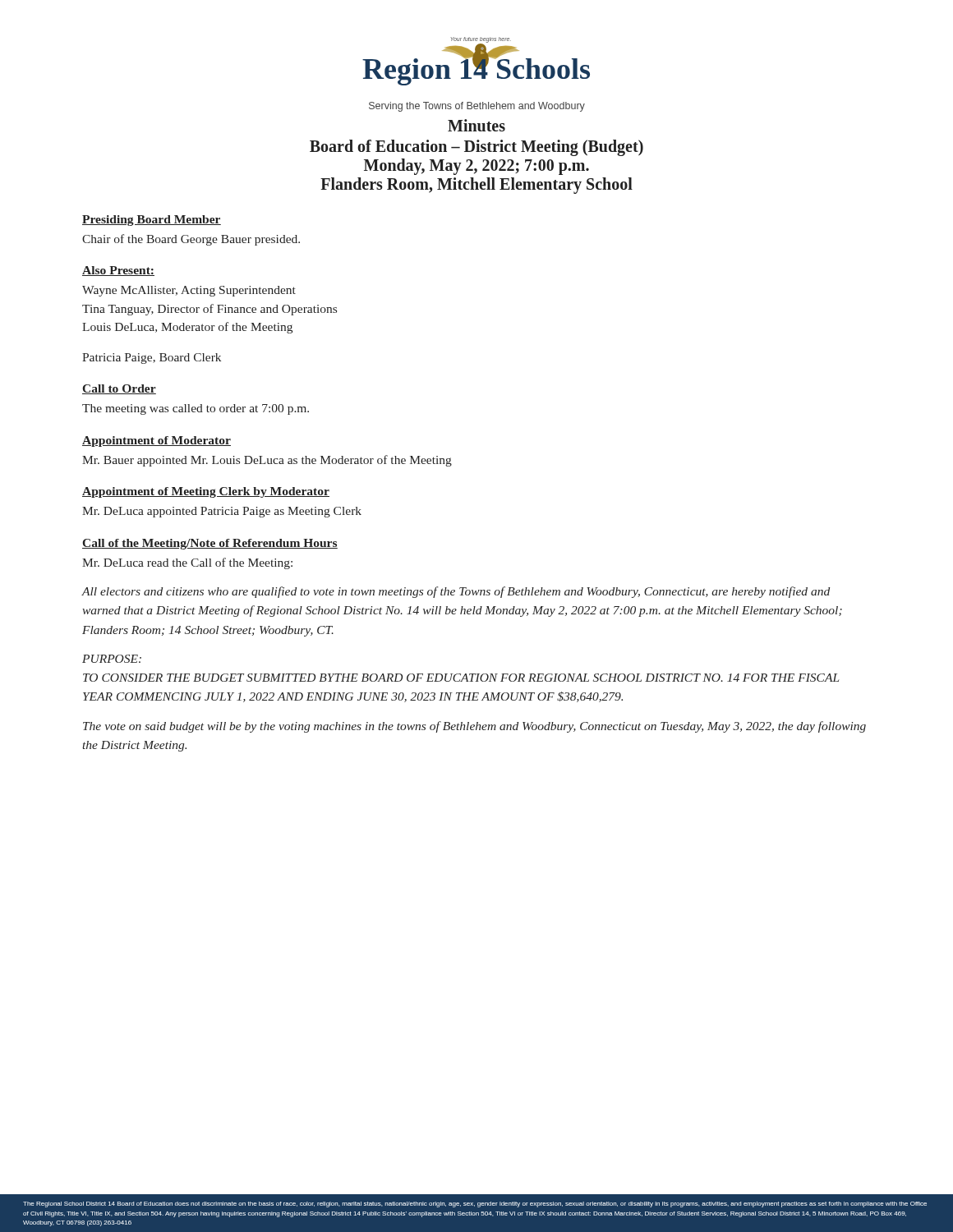Screen dimensions: 1232x953
Task: Select the block starting "Mr. DeLuca appointed Patricia Paige as"
Action: pos(222,511)
